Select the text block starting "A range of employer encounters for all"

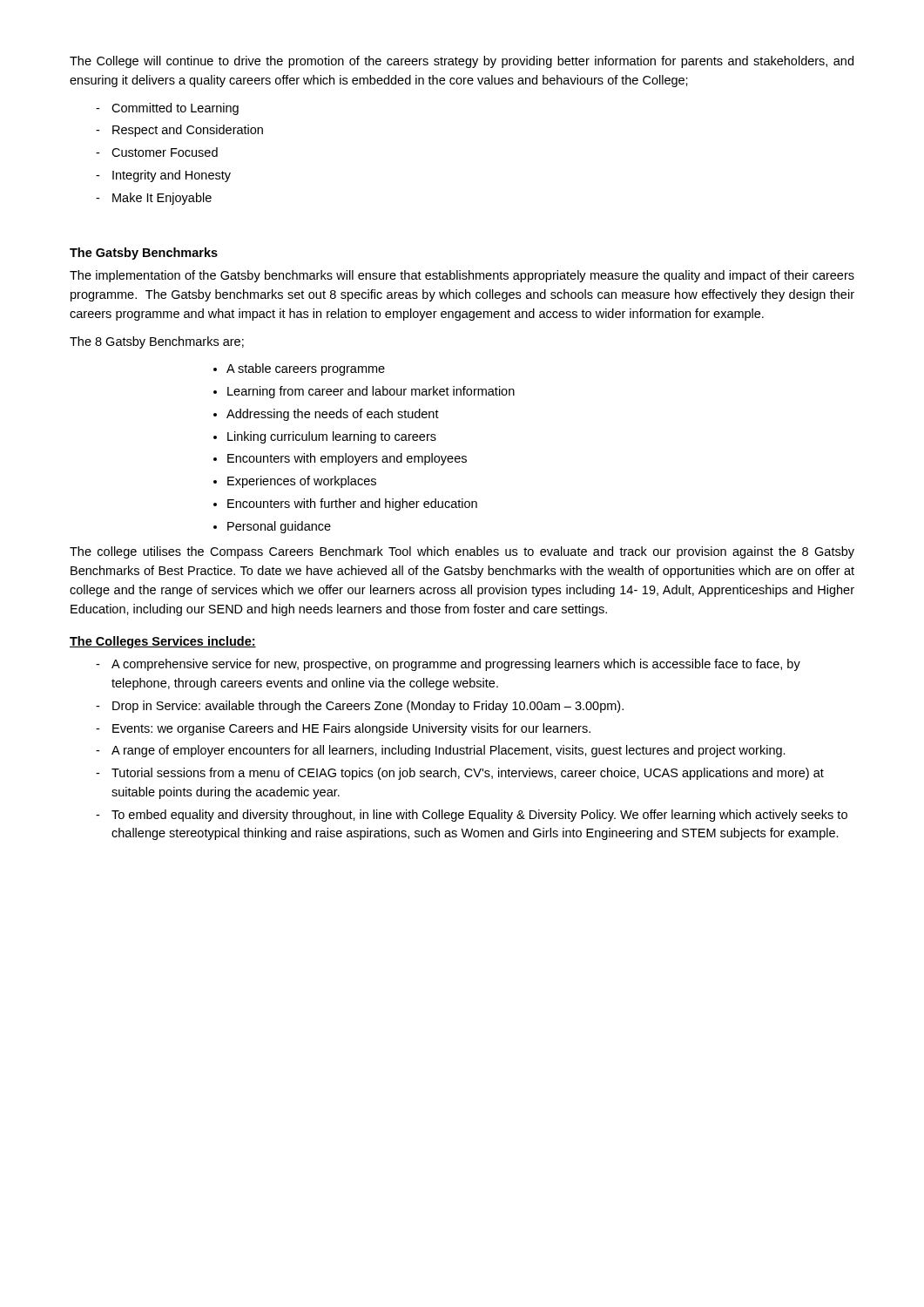click(x=449, y=750)
